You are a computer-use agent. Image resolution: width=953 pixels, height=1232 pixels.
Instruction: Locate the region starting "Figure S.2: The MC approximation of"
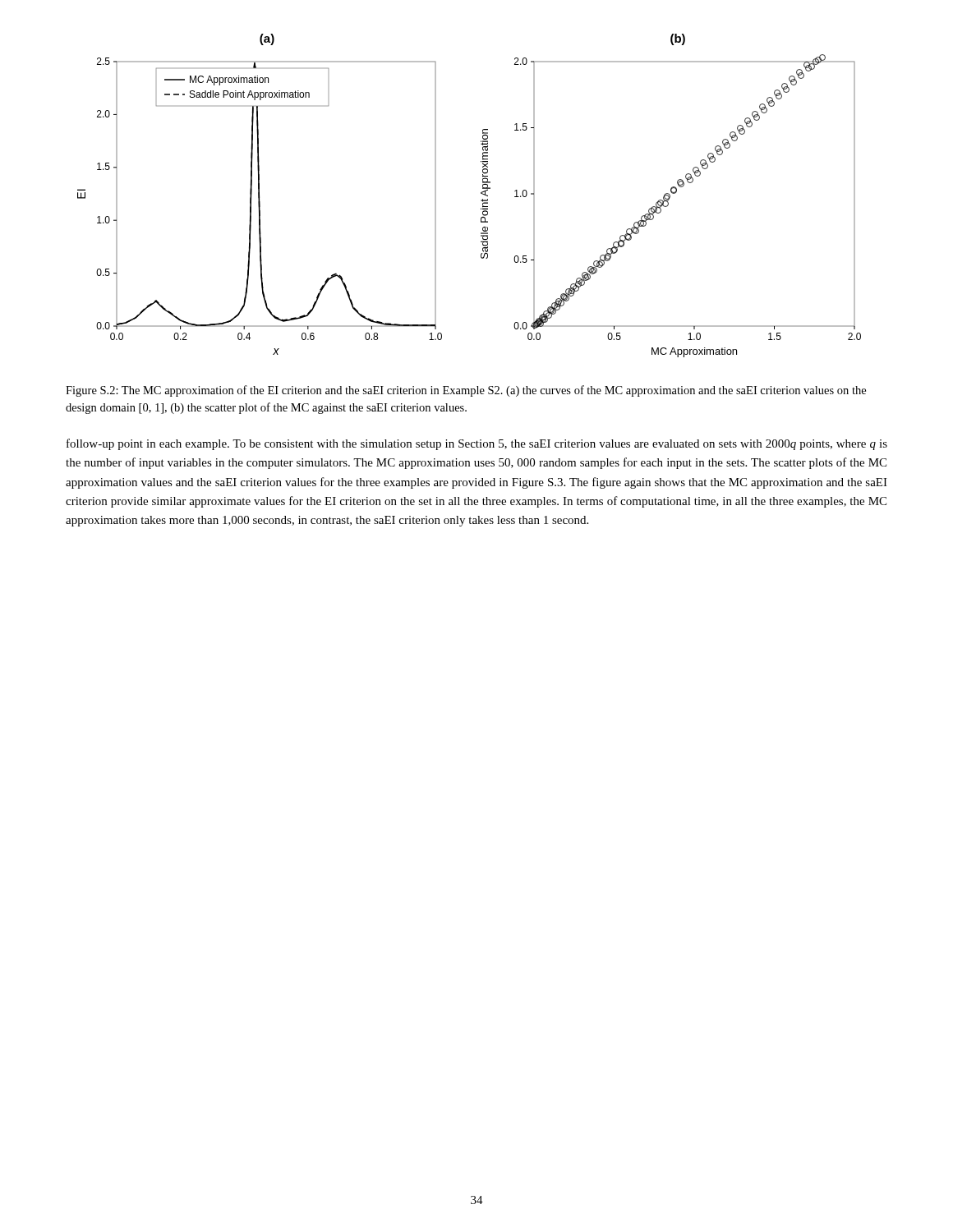pos(466,399)
